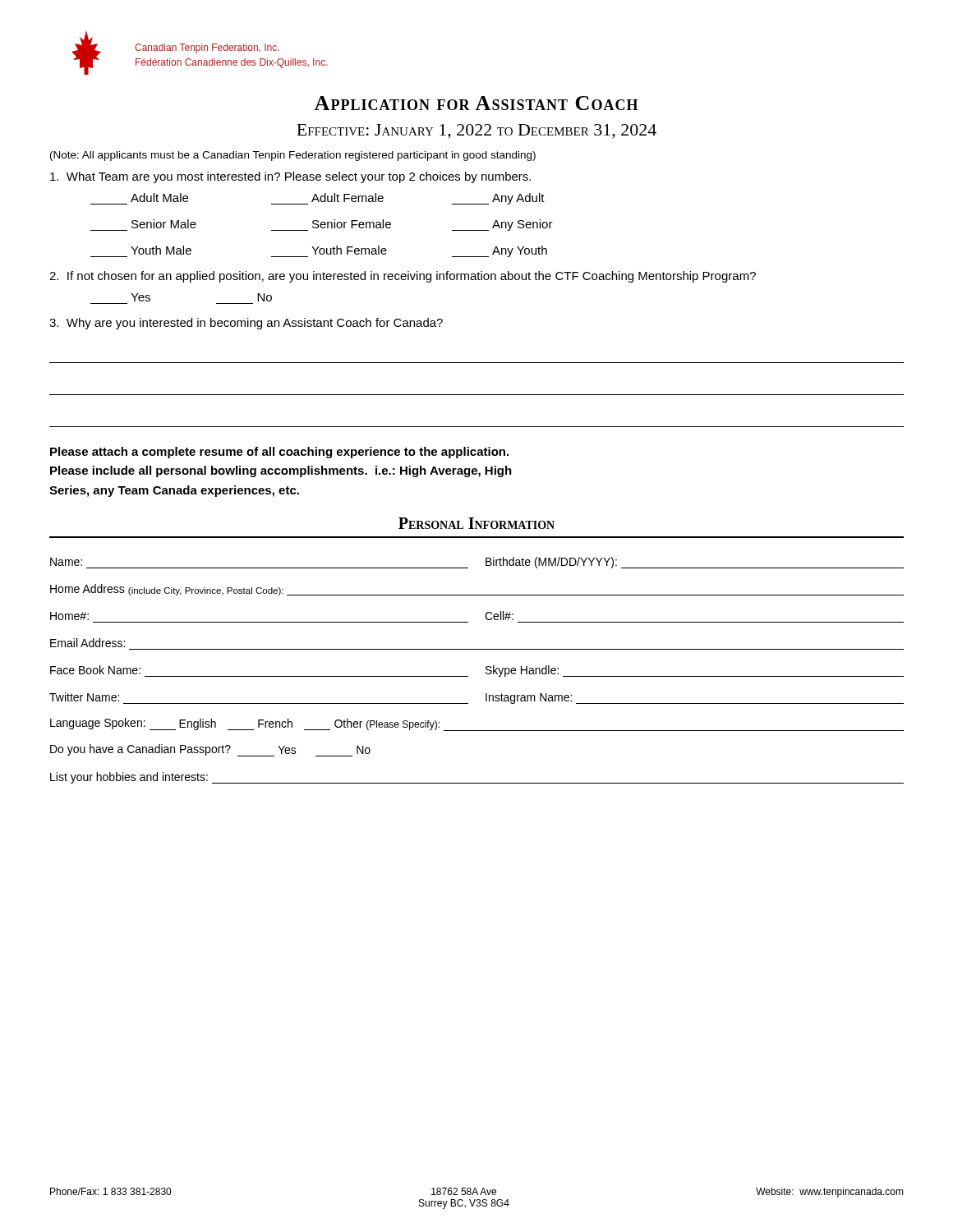Point to the element starting "2. If not chosen for an applied position,"
The width and height of the screenshot is (953, 1232).
pos(403,276)
